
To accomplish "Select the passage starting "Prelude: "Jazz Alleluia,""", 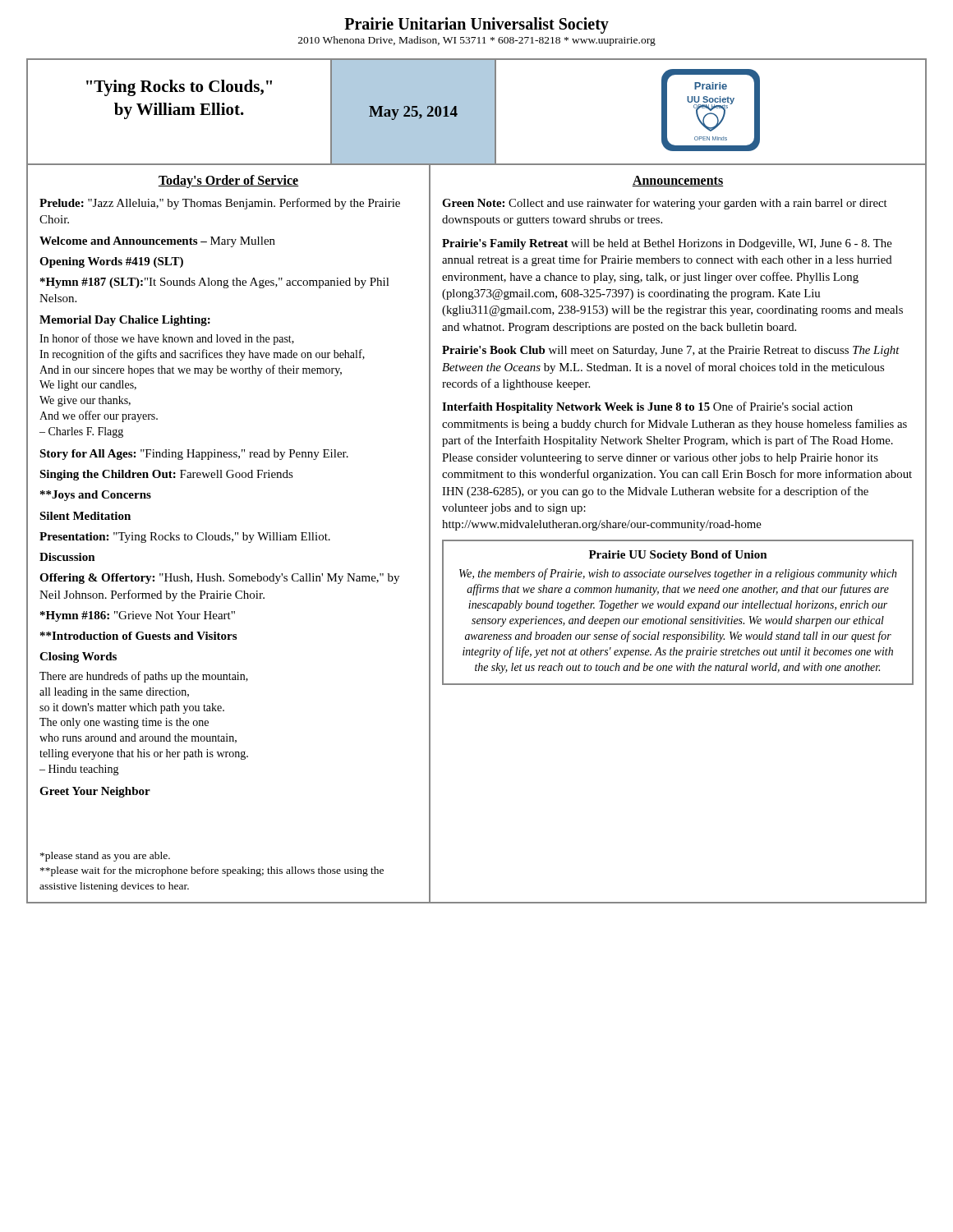I will coord(220,211).
